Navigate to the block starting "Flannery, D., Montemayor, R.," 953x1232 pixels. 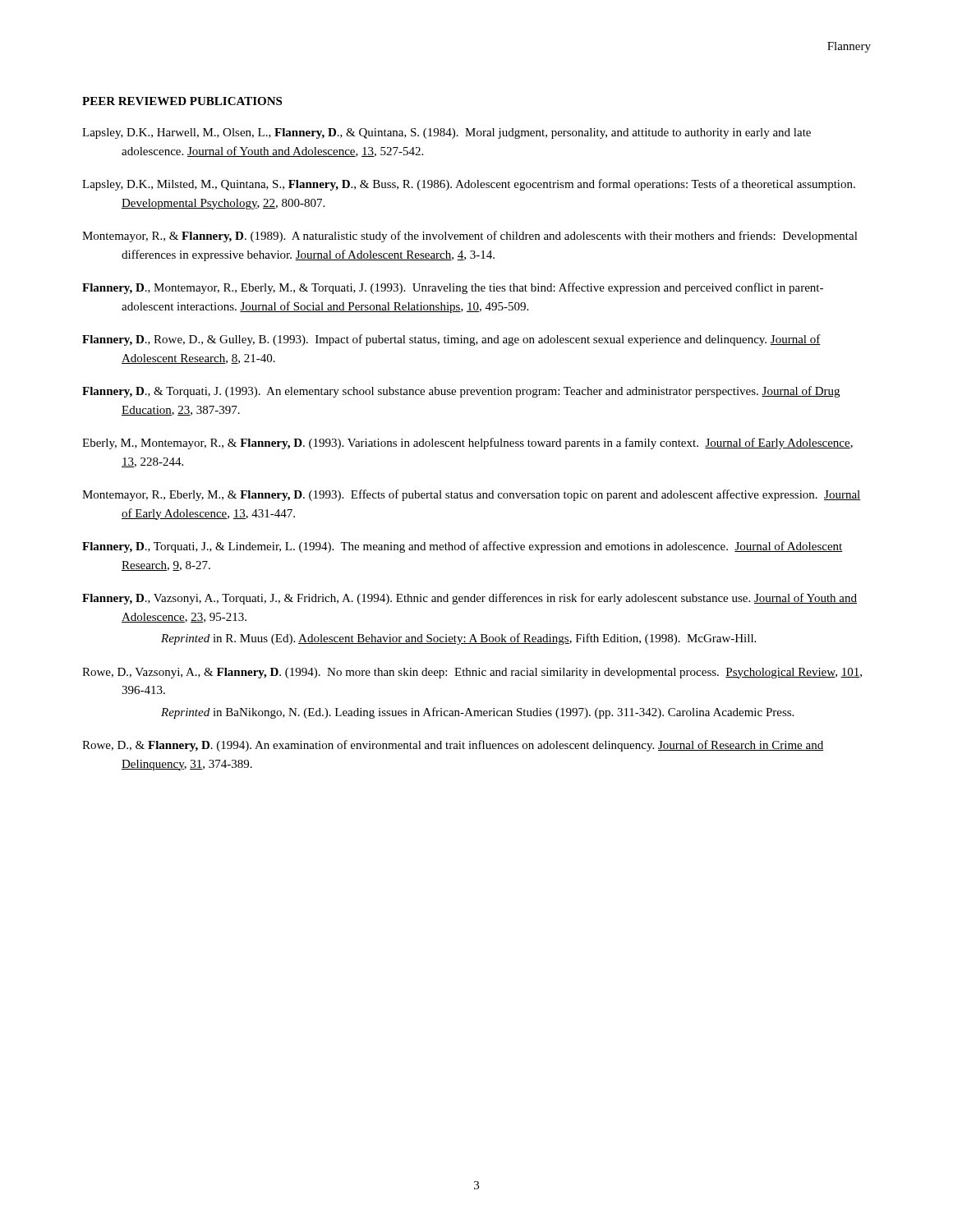[476, 297]
